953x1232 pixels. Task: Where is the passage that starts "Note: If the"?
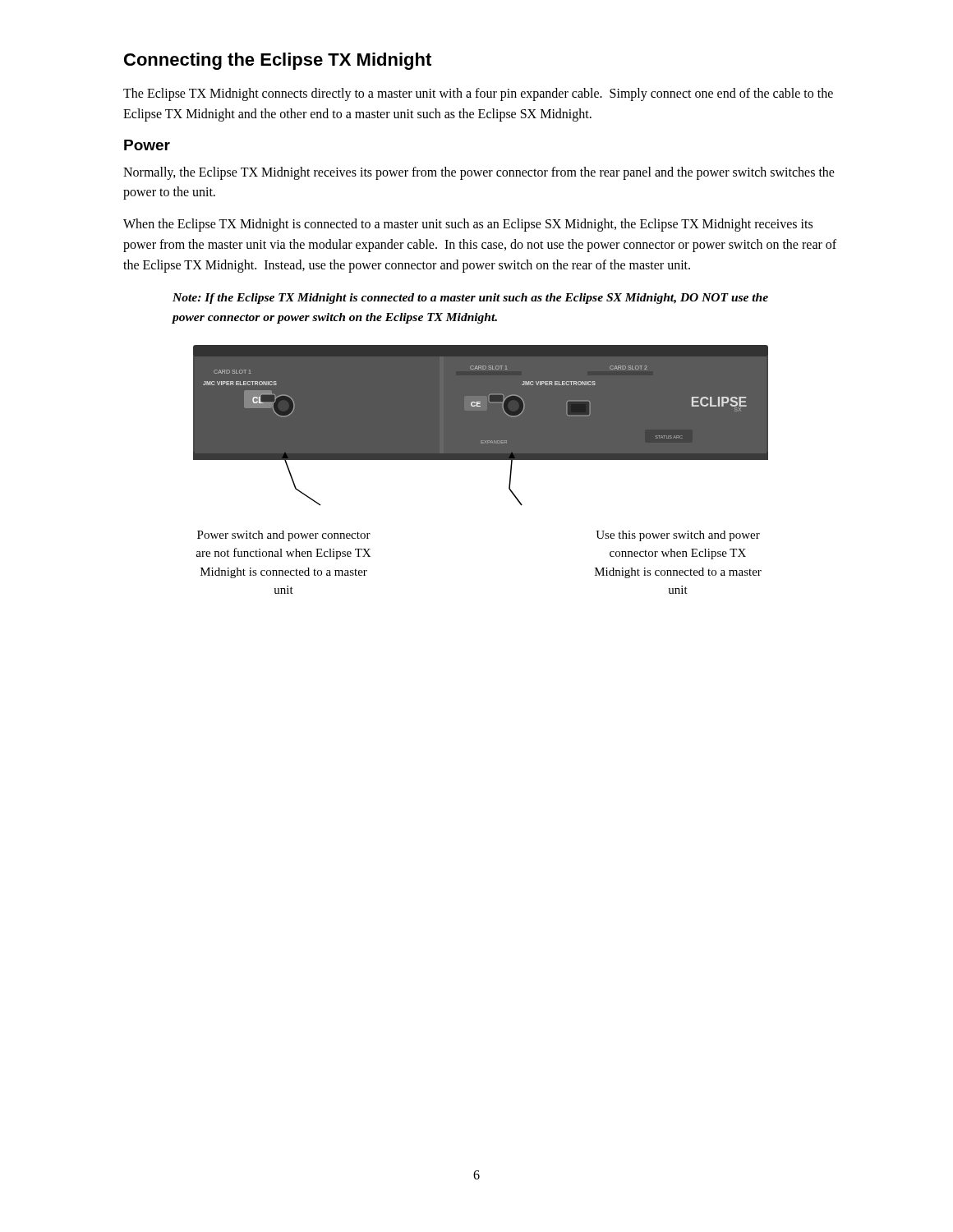tap(470, 306)
